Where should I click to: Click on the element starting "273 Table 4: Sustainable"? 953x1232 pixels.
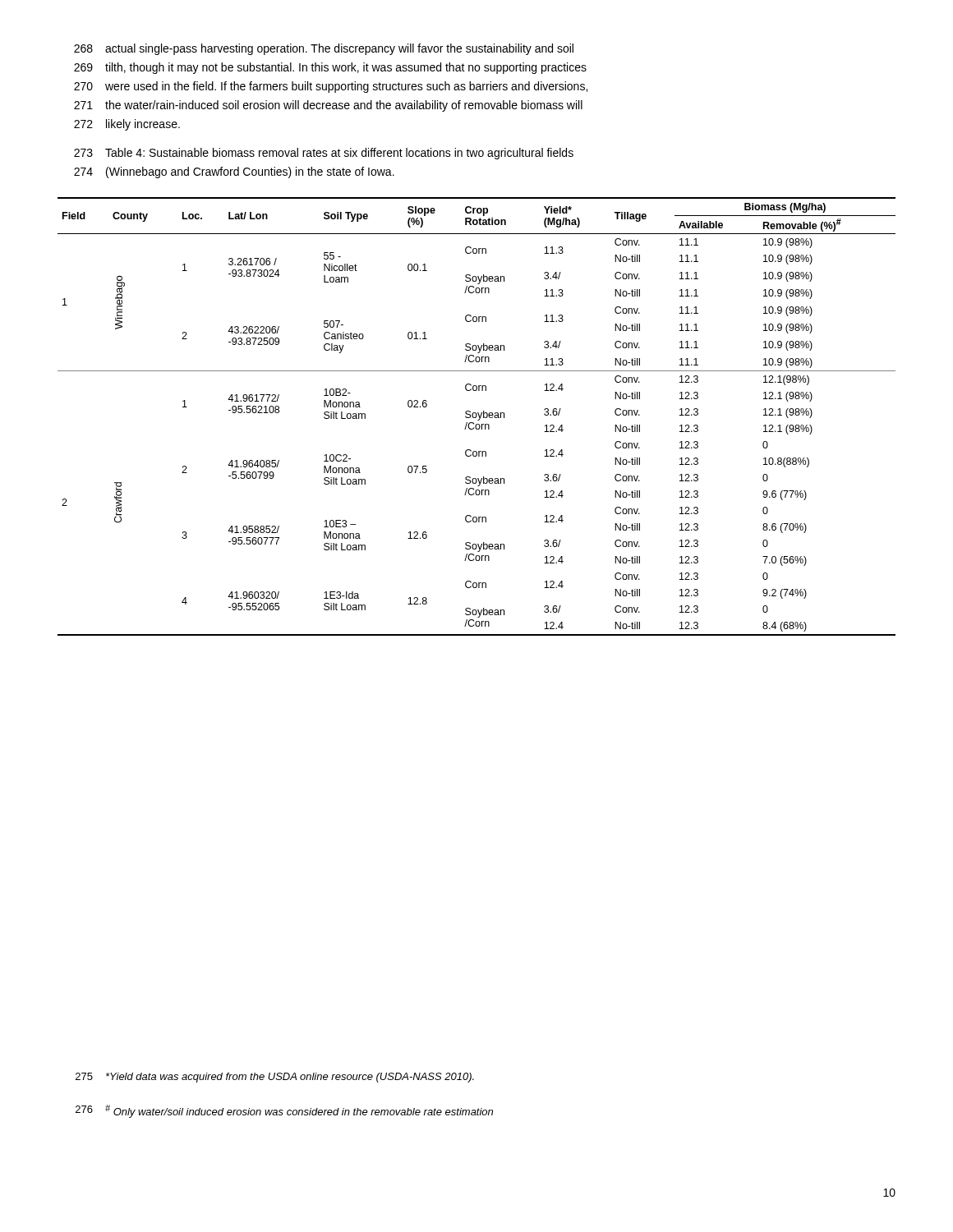(476, 163)
